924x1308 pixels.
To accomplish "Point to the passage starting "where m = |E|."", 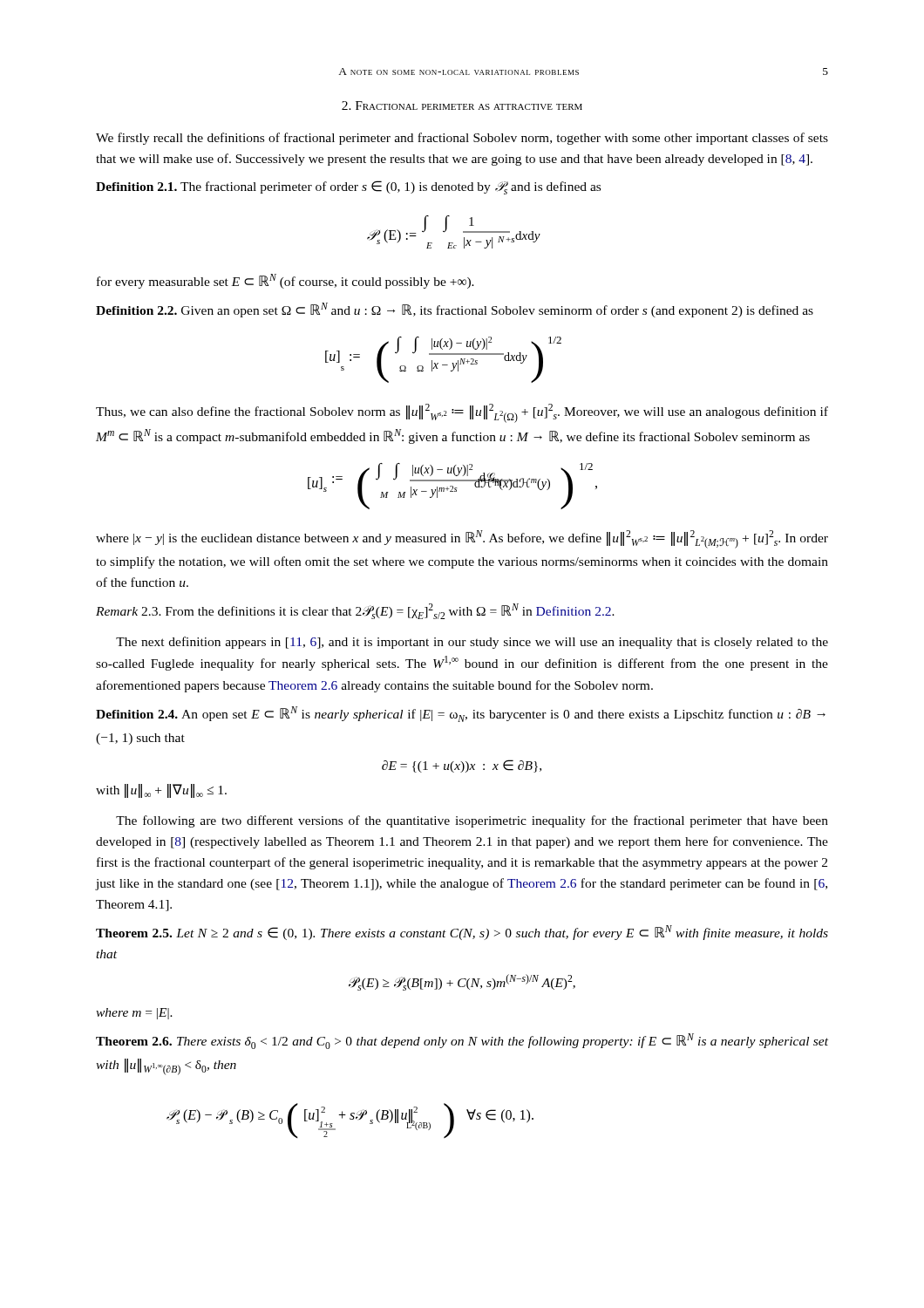I will (x=134, y=1012).
